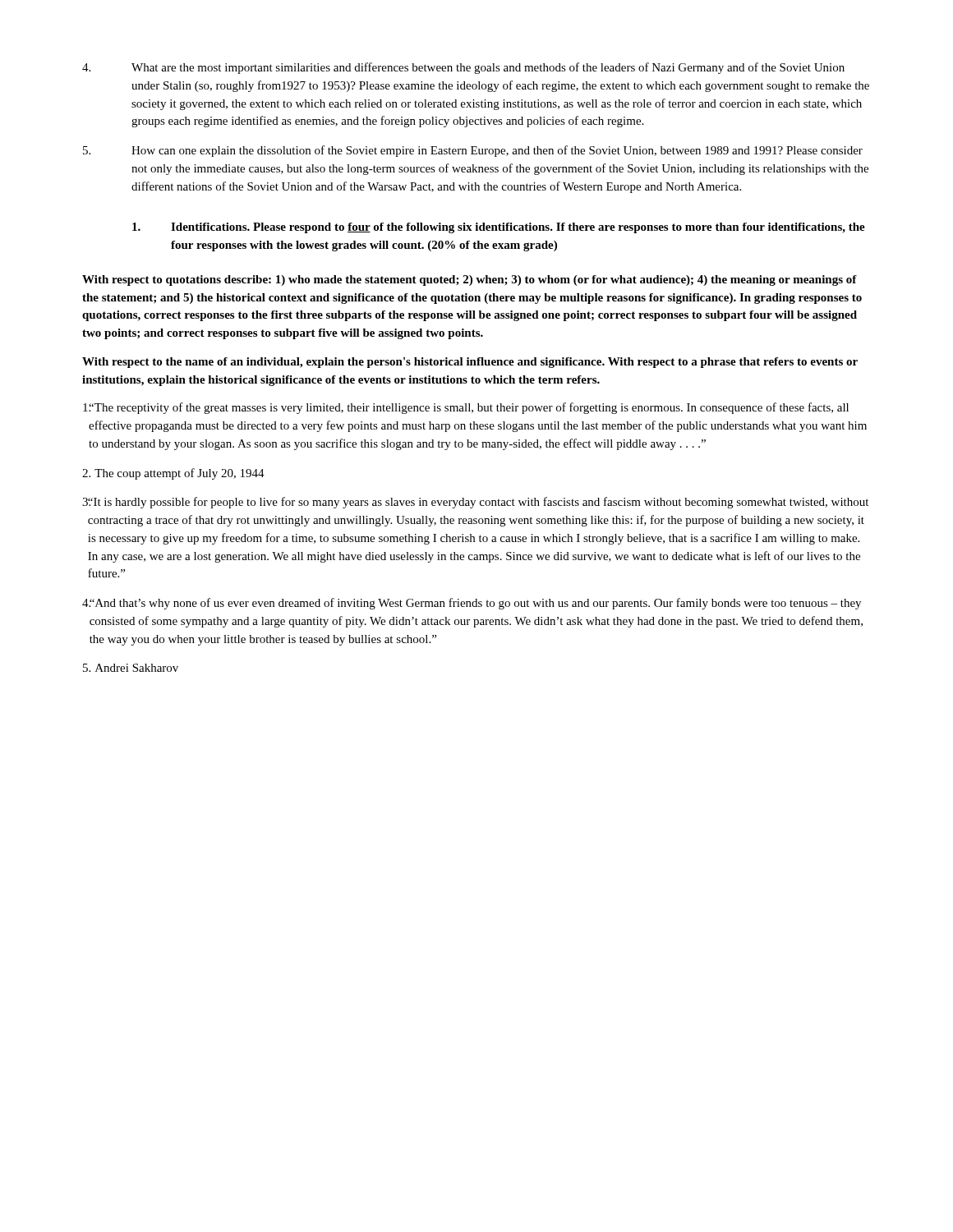This screenshot has width=953, height=1232.
Task: Point to the text starting "“The receptivity of the great masses is"
Action: pyautogui.click(x=476, y=426)
